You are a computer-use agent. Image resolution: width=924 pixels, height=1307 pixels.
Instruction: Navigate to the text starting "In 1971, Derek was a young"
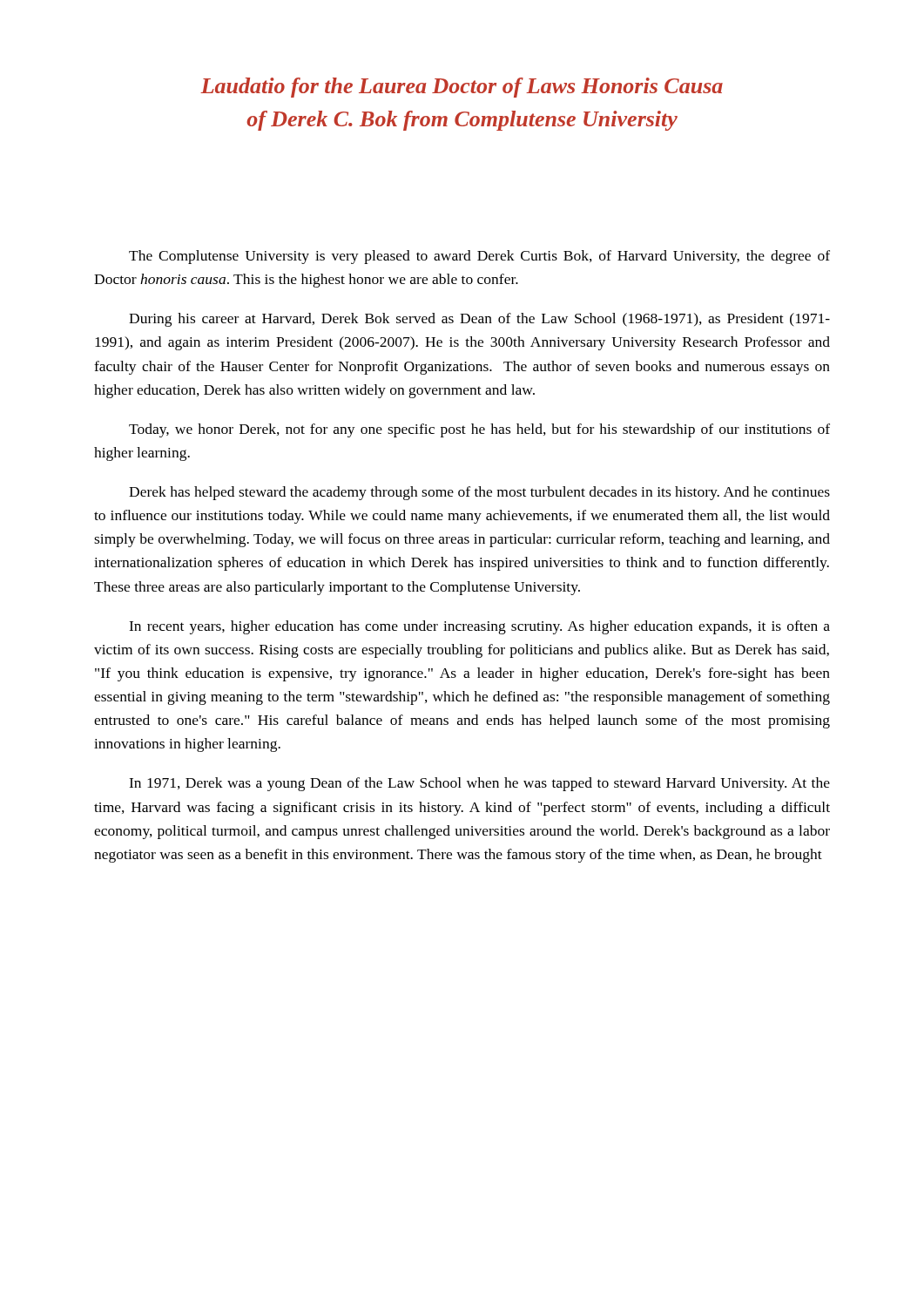[462, 818]
